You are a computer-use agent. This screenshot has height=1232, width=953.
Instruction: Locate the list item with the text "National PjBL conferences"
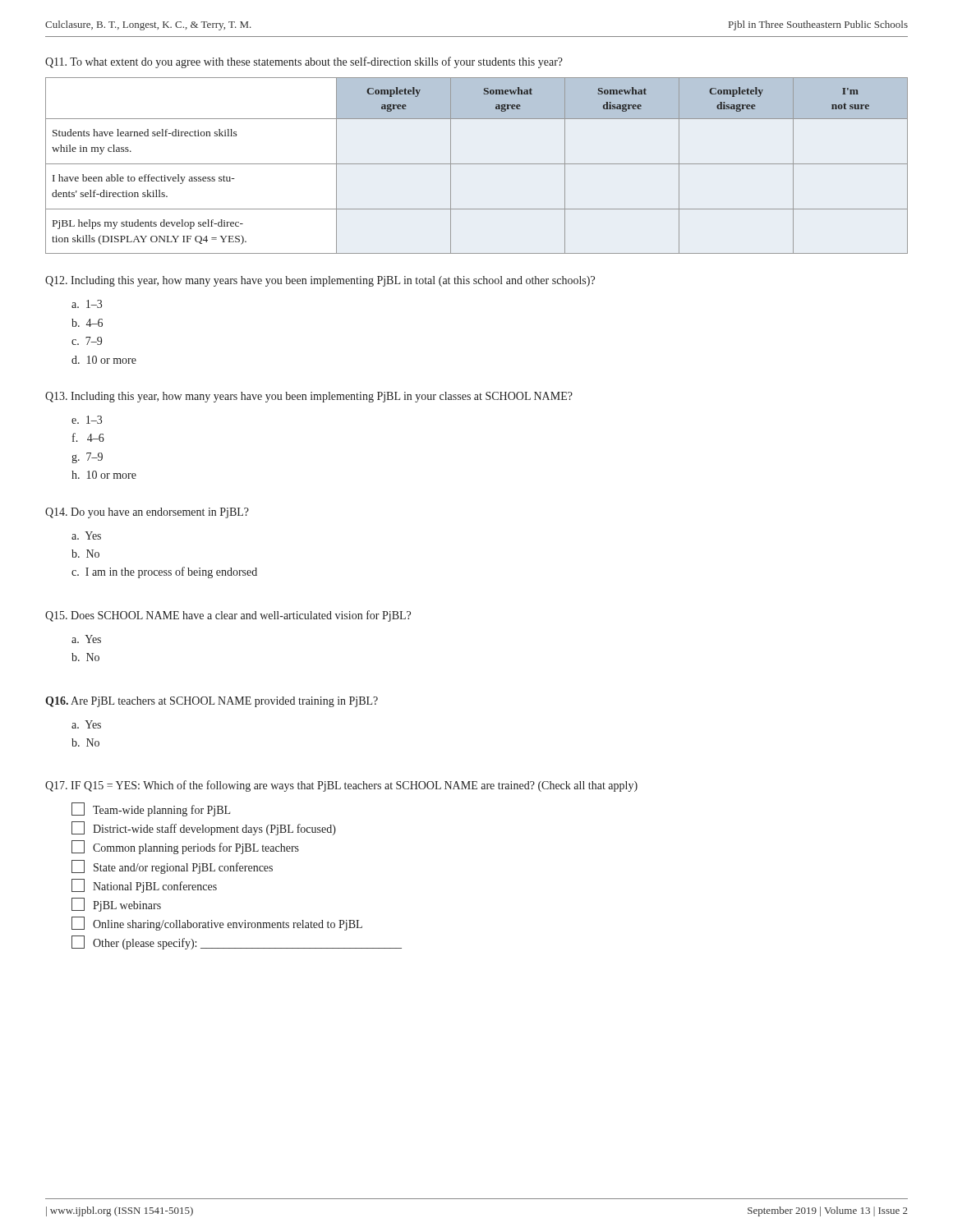[x=144, y=886]
